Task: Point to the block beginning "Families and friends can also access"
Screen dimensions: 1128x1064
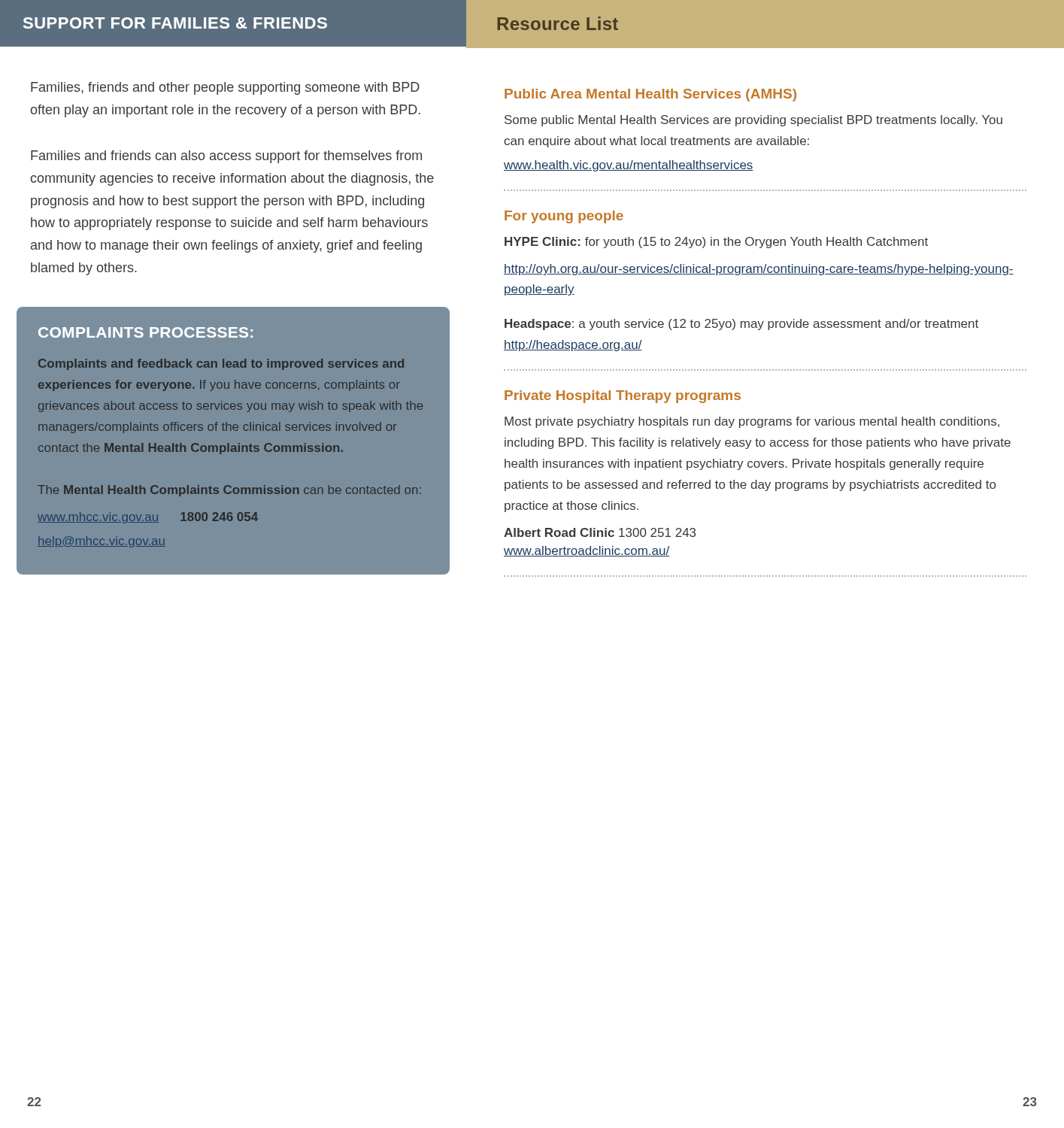Action: [x=232, y=212]
